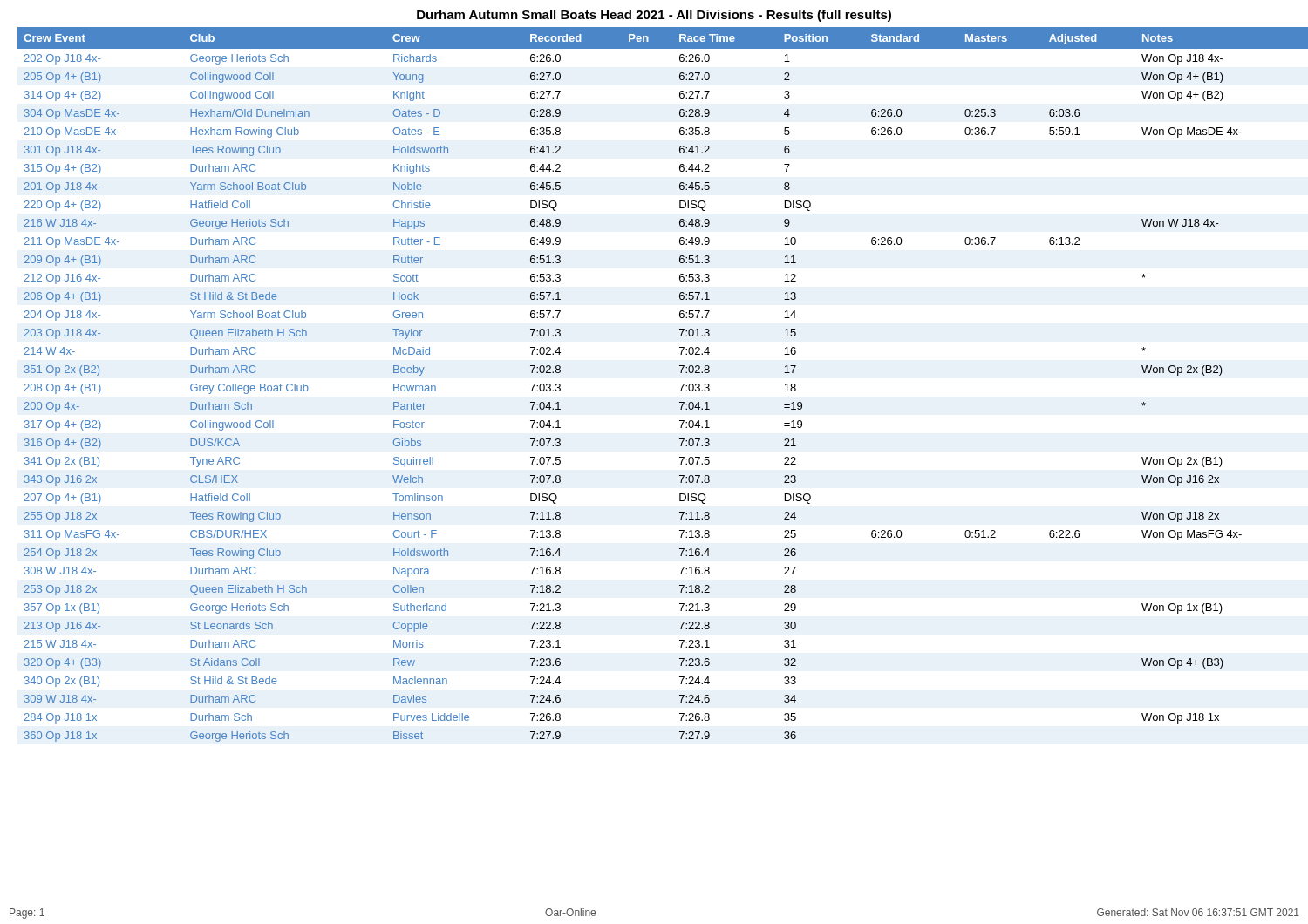This screenshot has height=924, width=1308.
Task: Select the table that reads "Won Op 4+"
Action: (654, 386)
